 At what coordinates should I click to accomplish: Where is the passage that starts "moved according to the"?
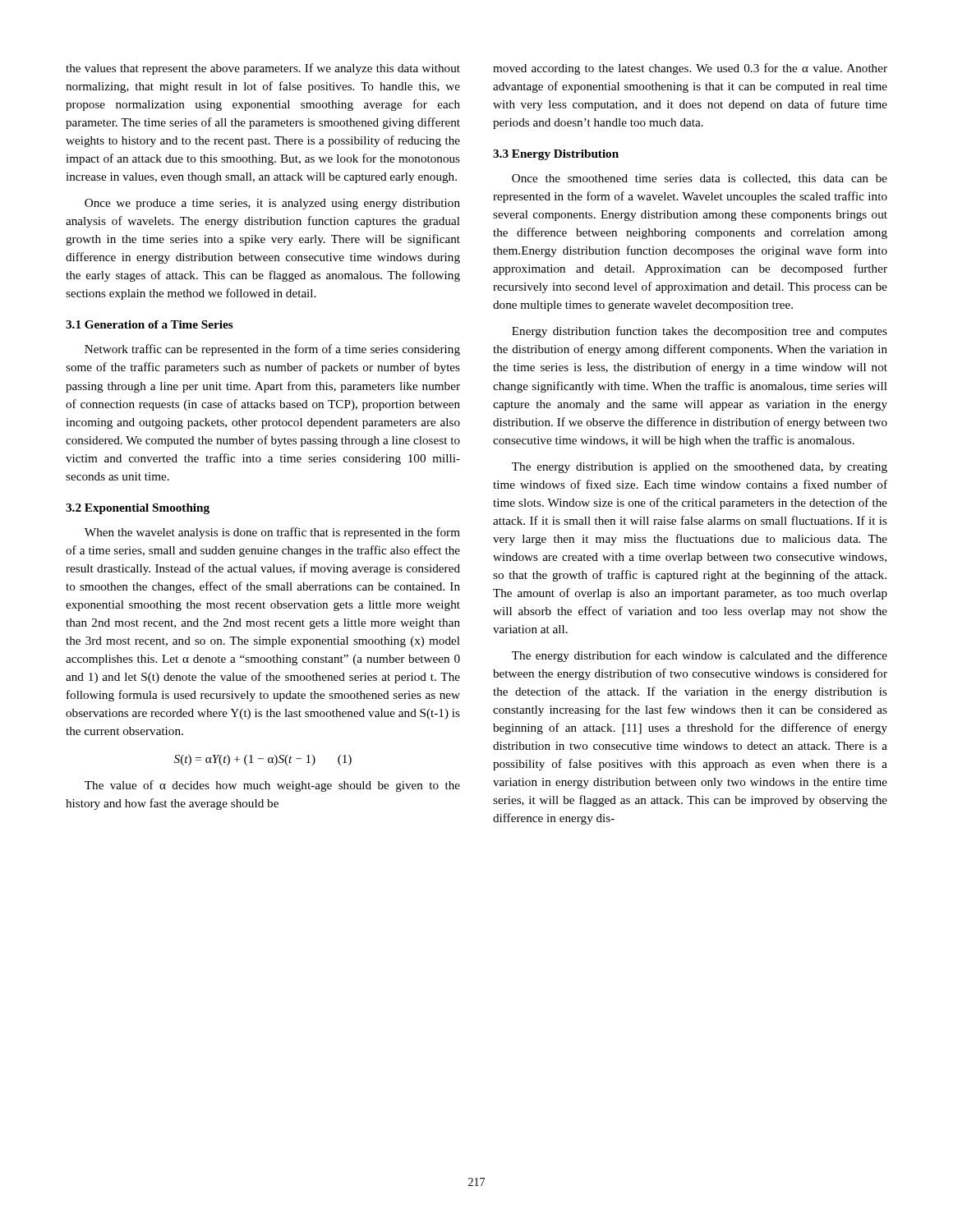690,95
